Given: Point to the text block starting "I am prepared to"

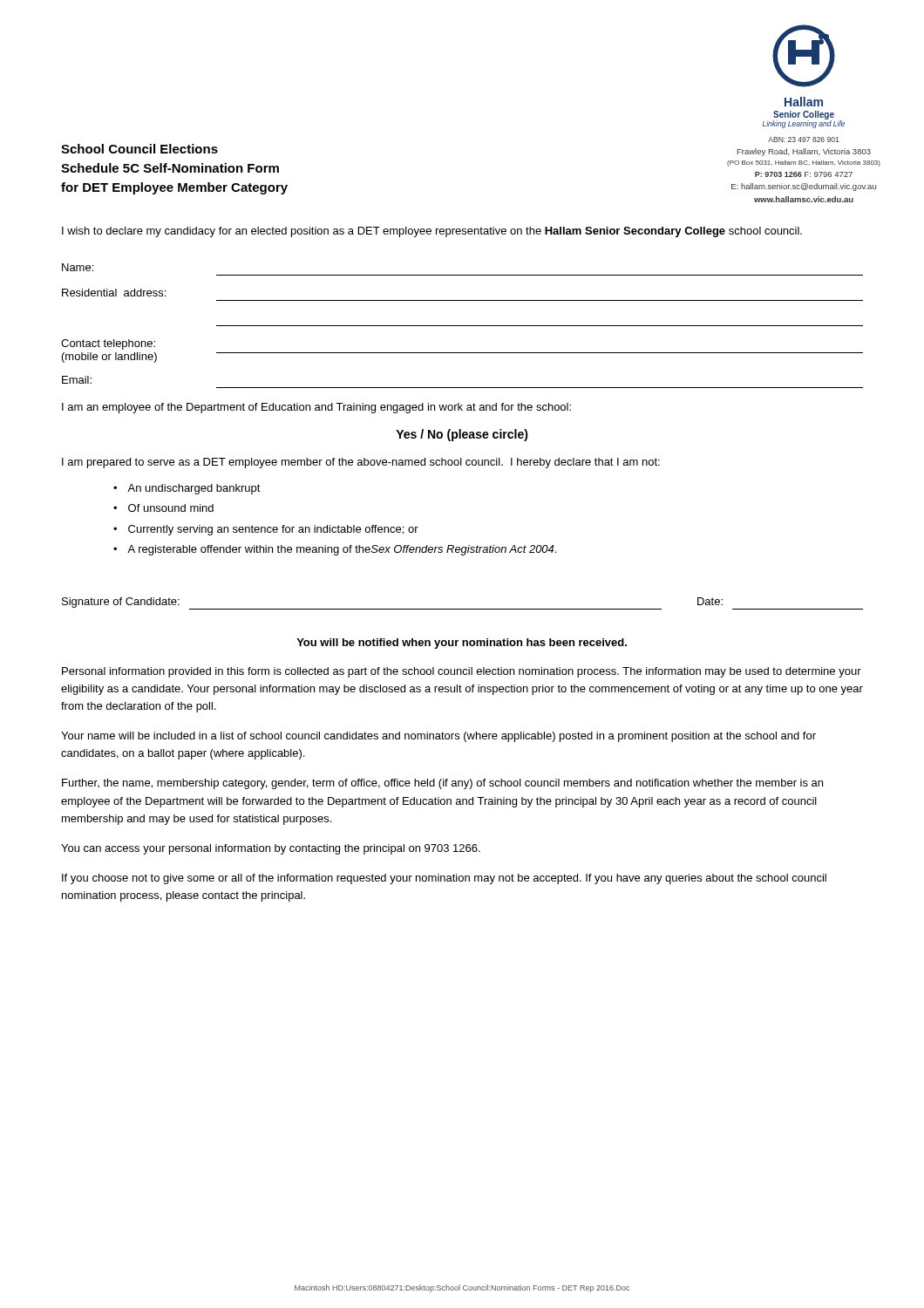Looking at the screenshot, I should 361,462.
